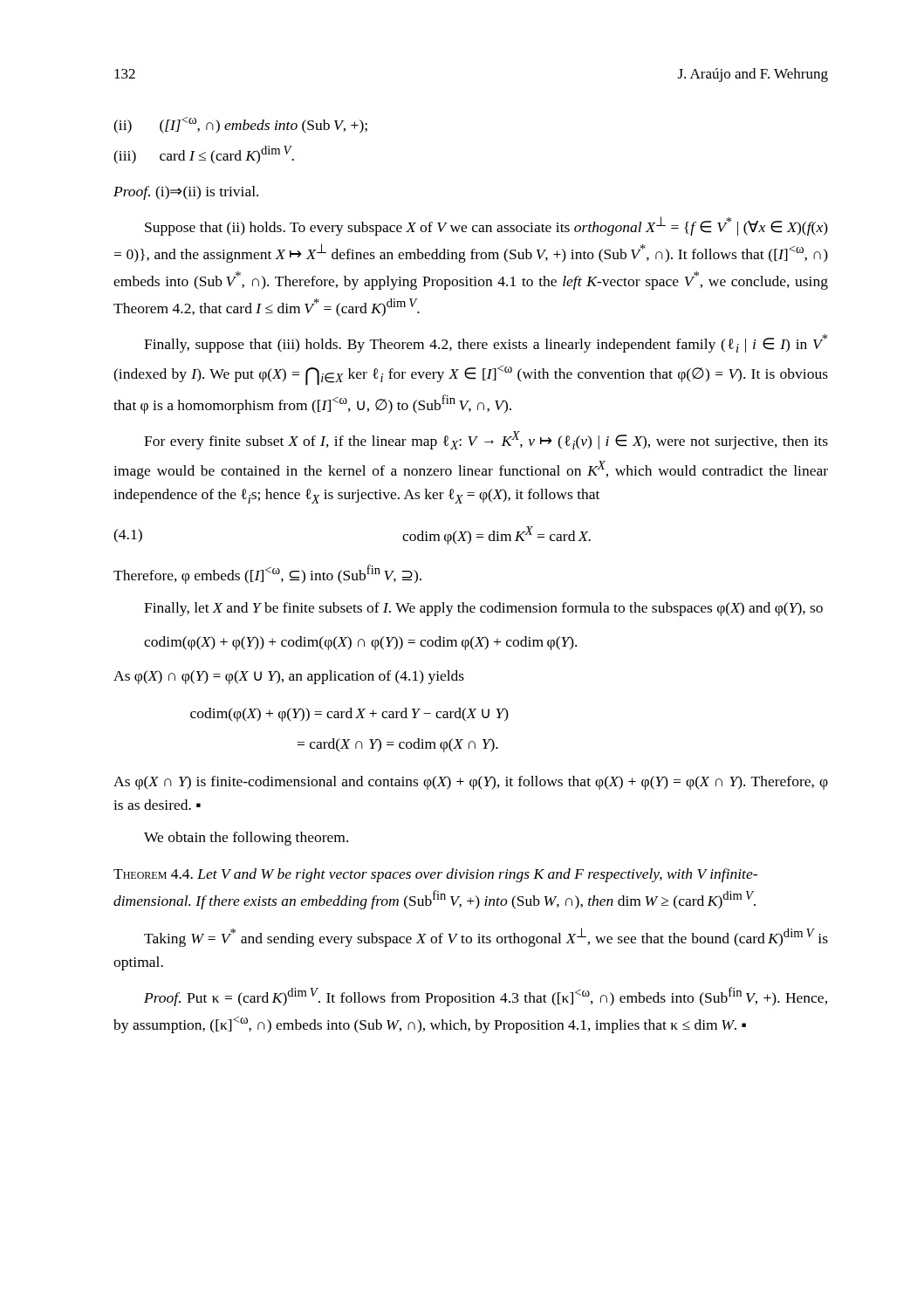The width and height of the screenshot is (924, 1309).
Task: Find the region starting "Proof. Put κ = (card K)dim"
Action: click(471, 1009)
